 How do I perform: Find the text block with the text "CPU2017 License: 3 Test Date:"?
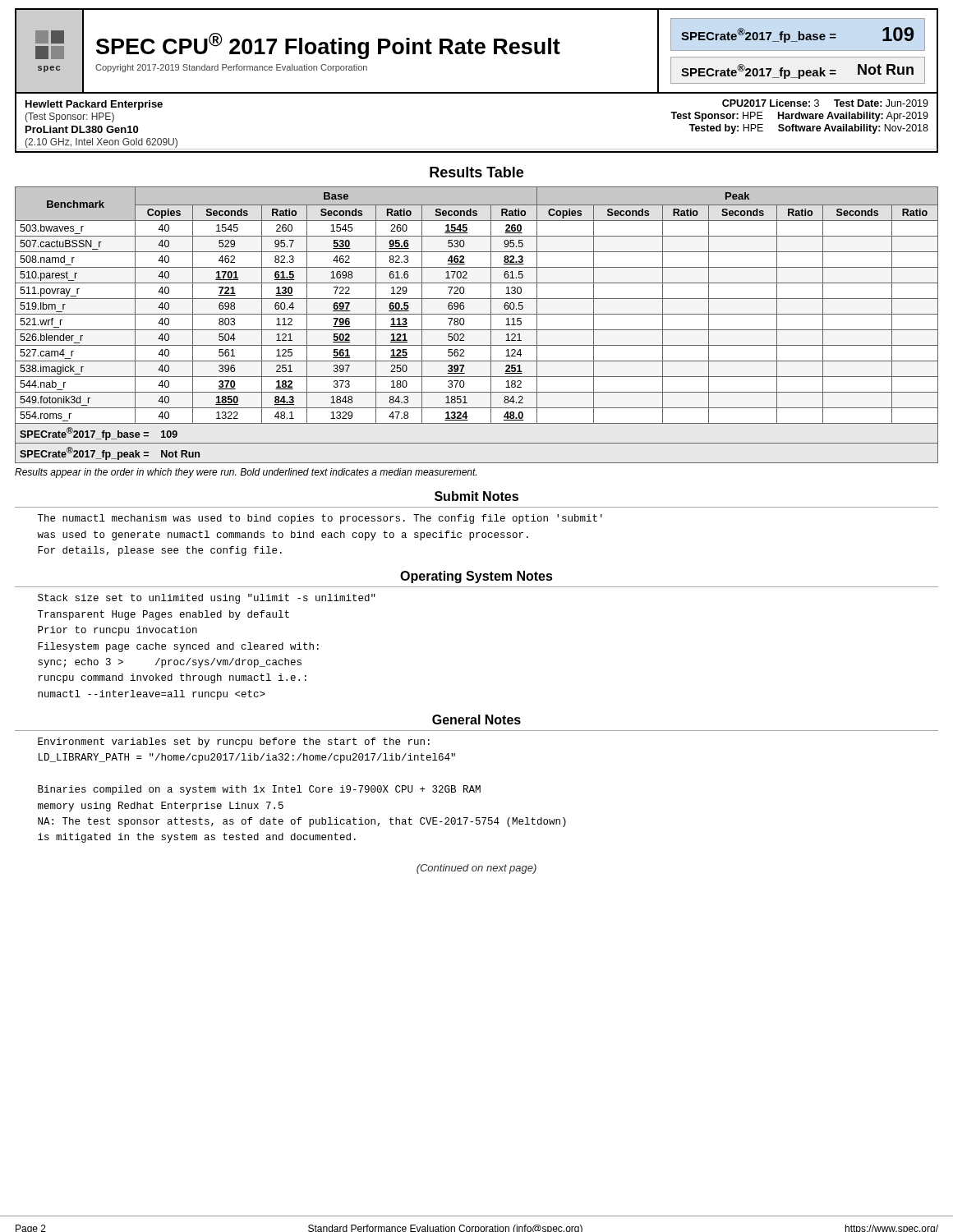pyautogui.click(x=825, y=103)
